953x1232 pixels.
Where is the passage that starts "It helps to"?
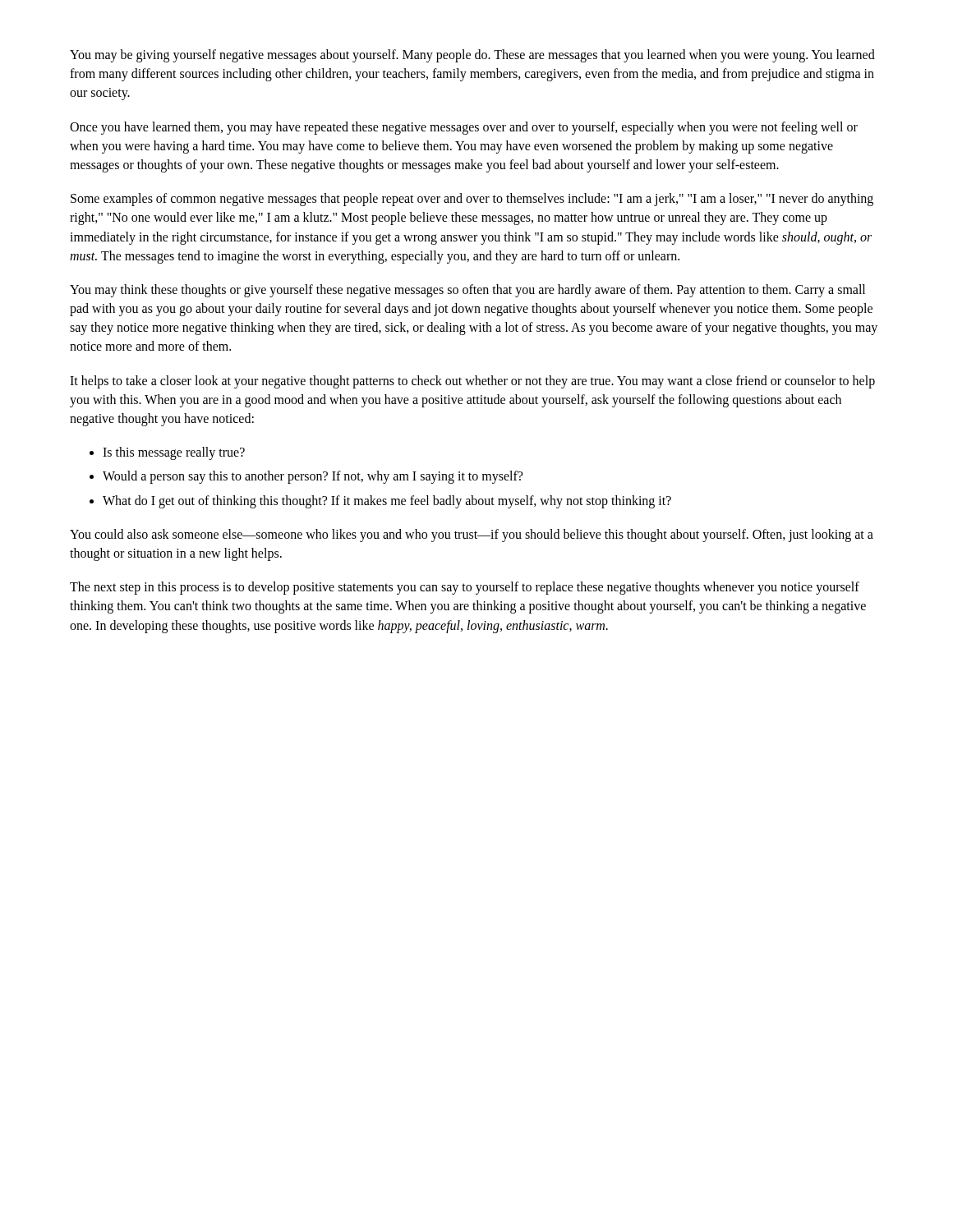[472, 399]
